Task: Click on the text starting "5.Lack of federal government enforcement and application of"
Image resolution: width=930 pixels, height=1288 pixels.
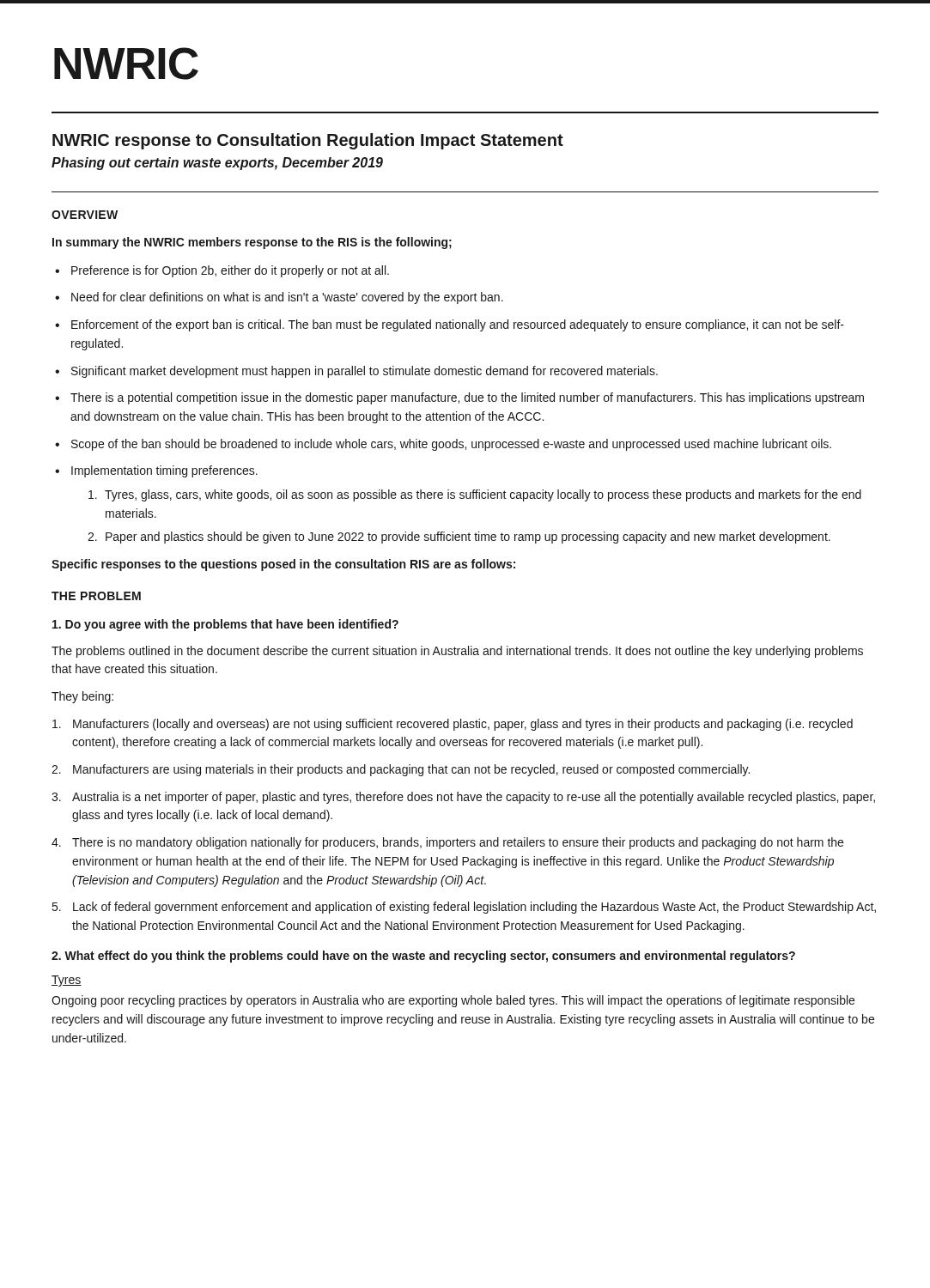Action: [465, 917]
